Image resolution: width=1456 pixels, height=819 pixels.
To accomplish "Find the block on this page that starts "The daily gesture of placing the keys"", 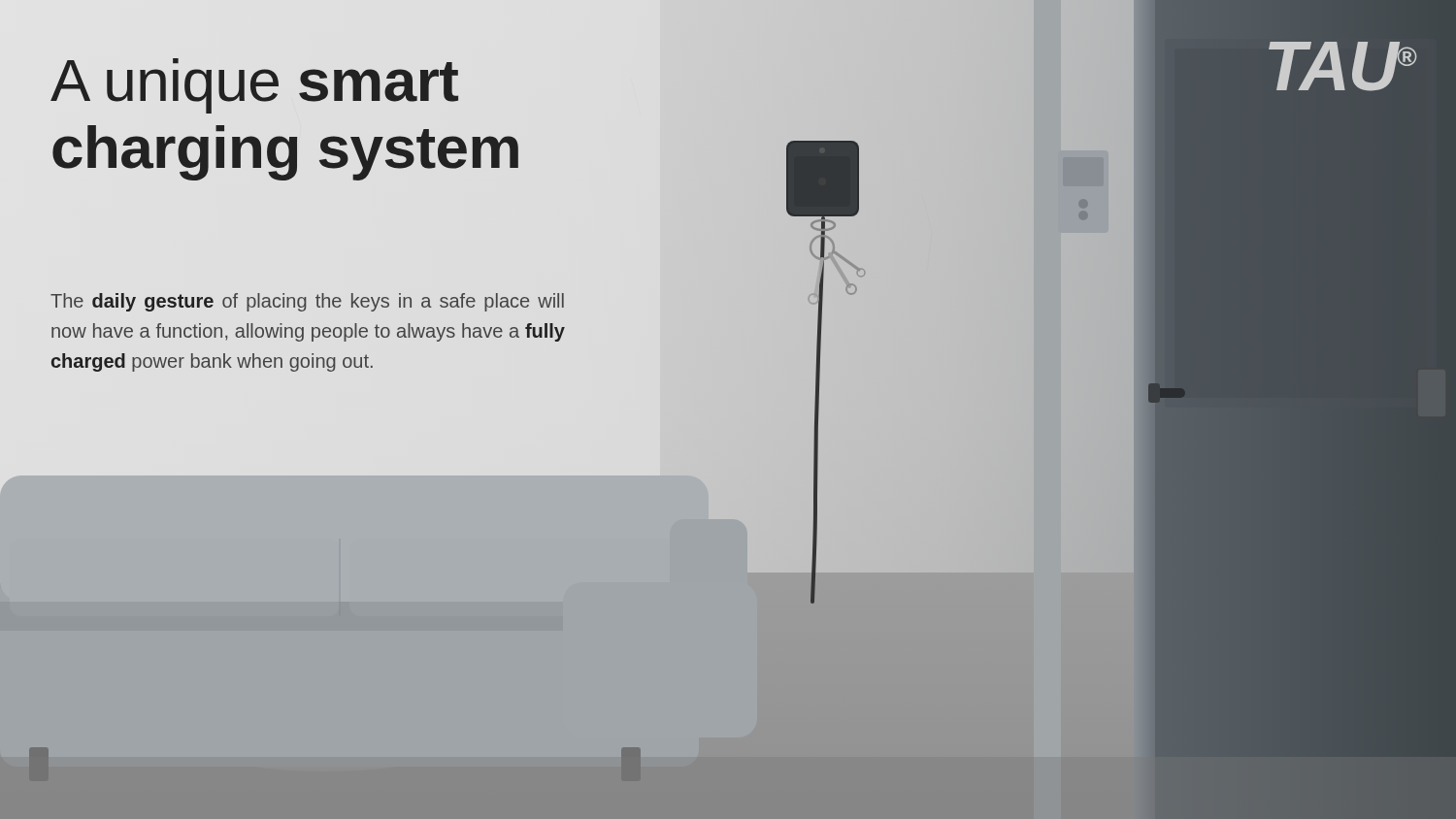I will coord(308,331).
